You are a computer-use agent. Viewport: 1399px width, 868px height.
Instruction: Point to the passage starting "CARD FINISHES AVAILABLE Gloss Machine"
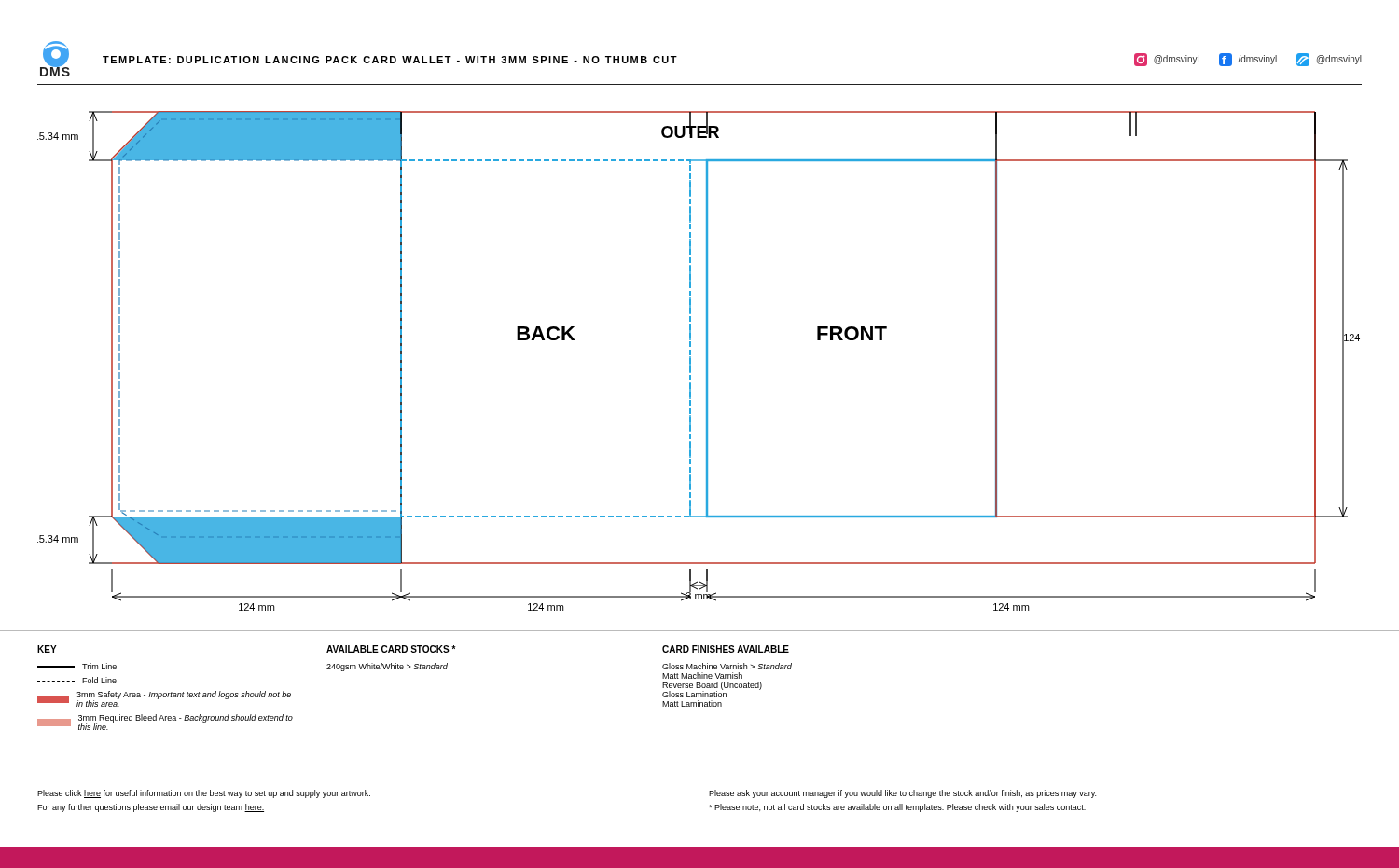726,649
